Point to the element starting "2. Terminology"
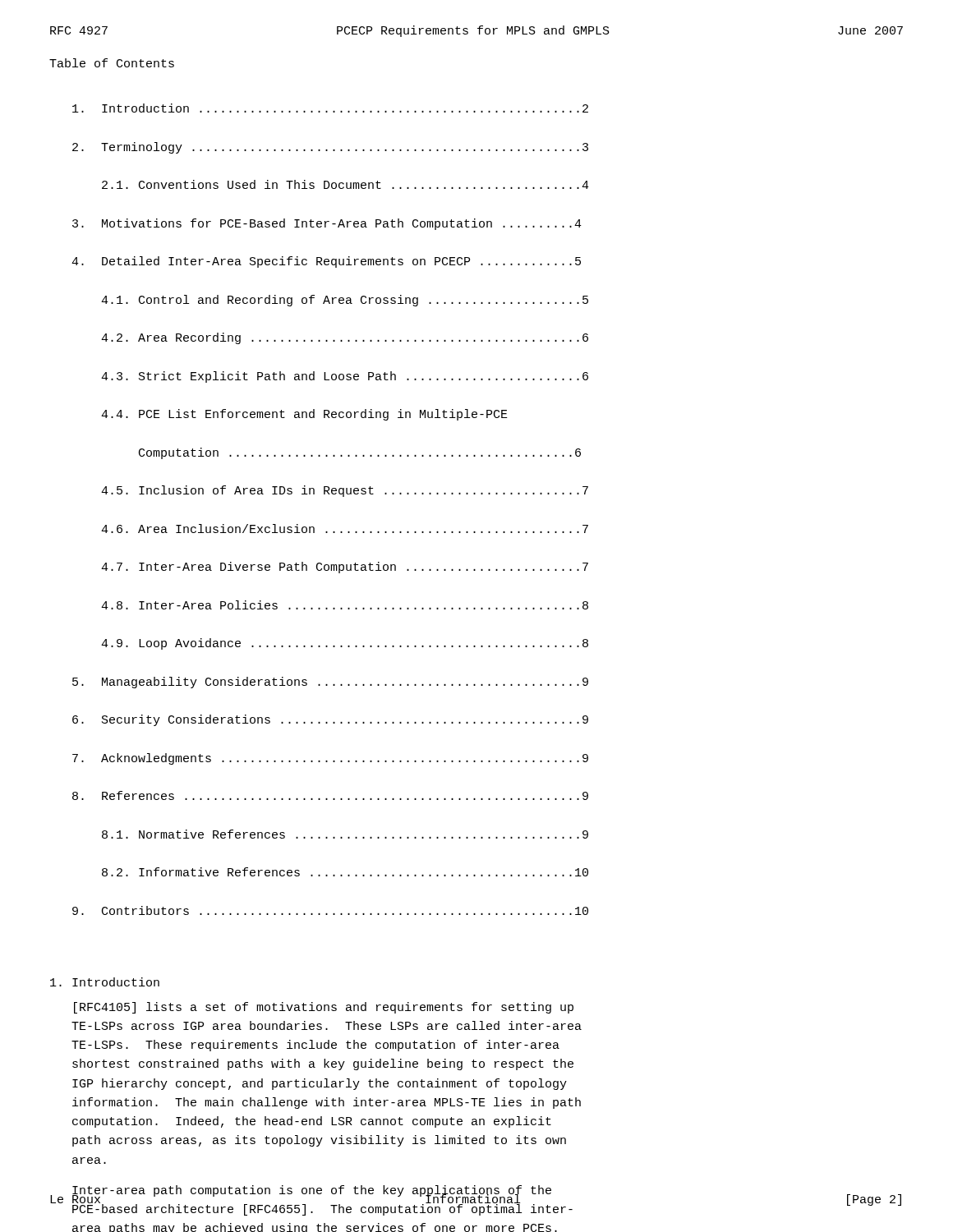 pos(319,148)
